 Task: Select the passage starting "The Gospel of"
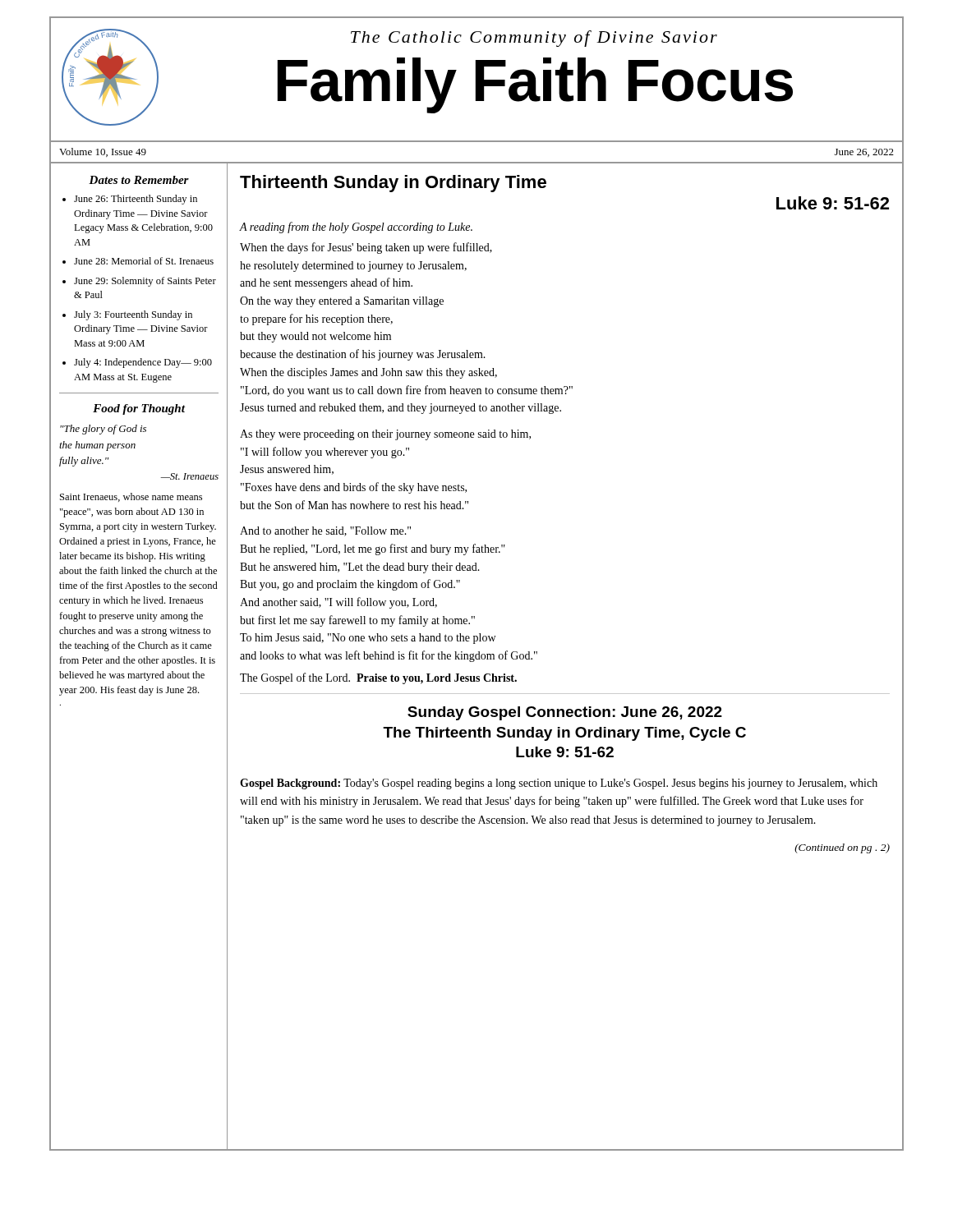click(379, 678)
